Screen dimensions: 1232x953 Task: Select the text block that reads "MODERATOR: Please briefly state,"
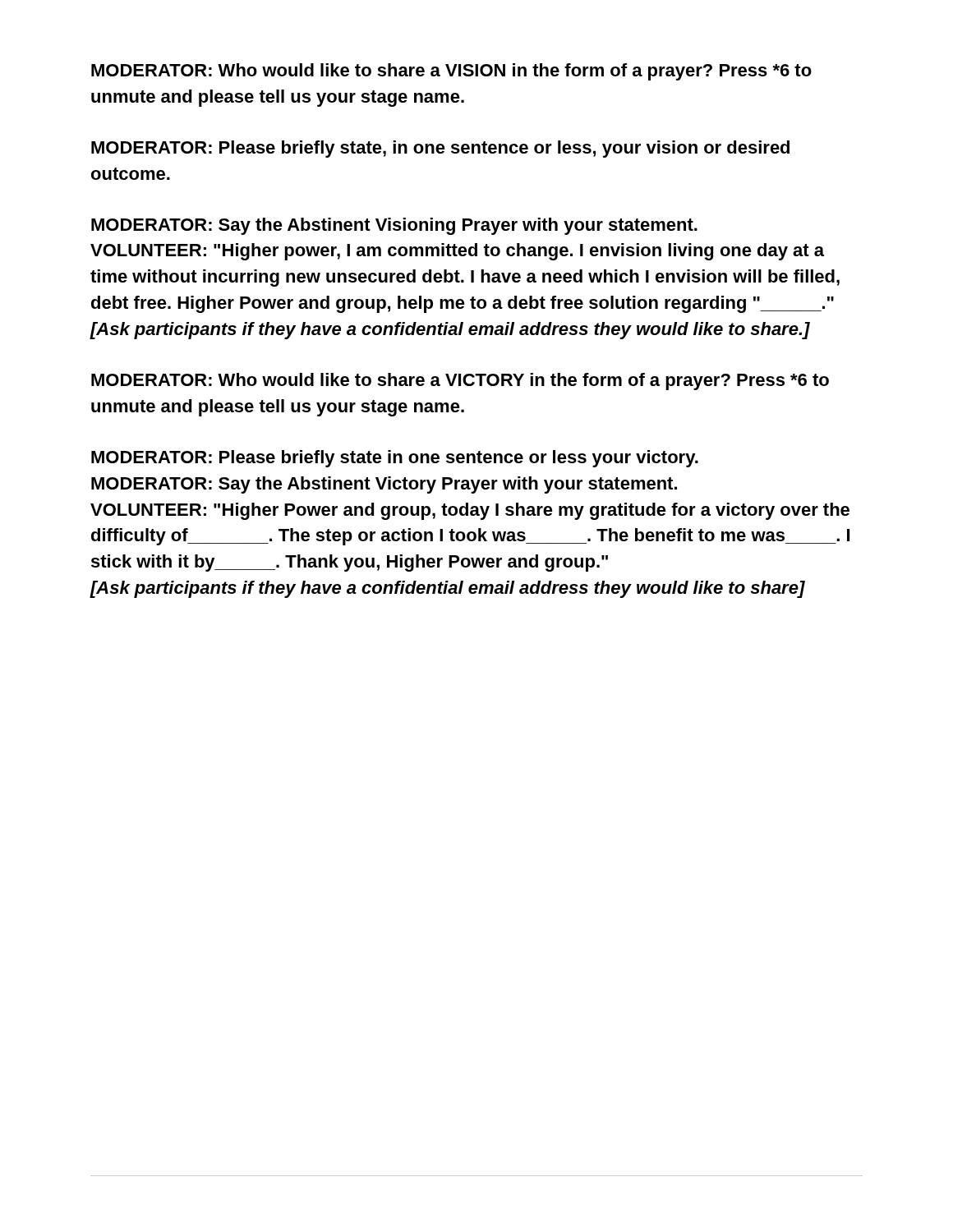coord(441,160)
